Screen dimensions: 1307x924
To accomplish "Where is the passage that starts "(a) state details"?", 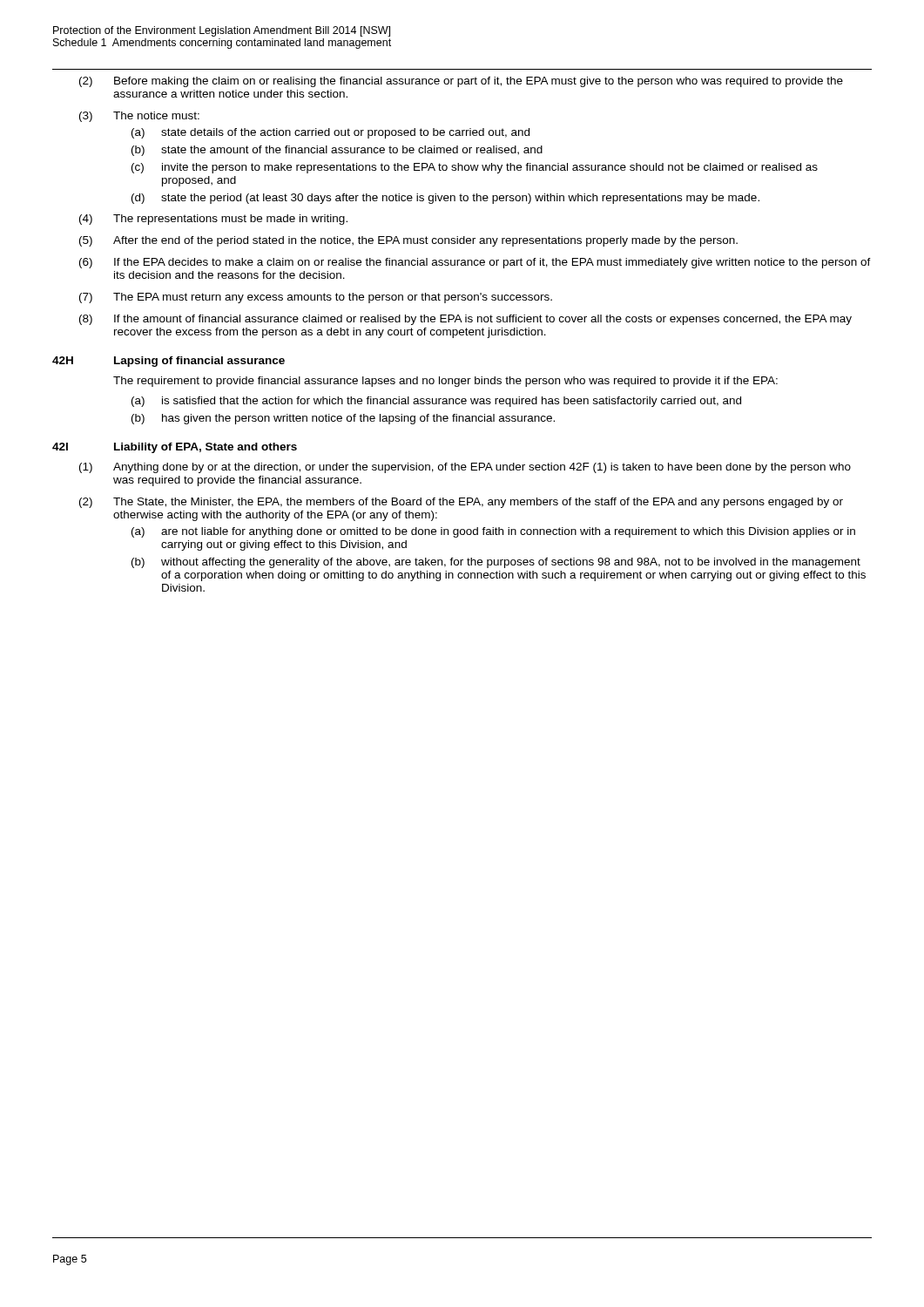I will coord(492,132).
